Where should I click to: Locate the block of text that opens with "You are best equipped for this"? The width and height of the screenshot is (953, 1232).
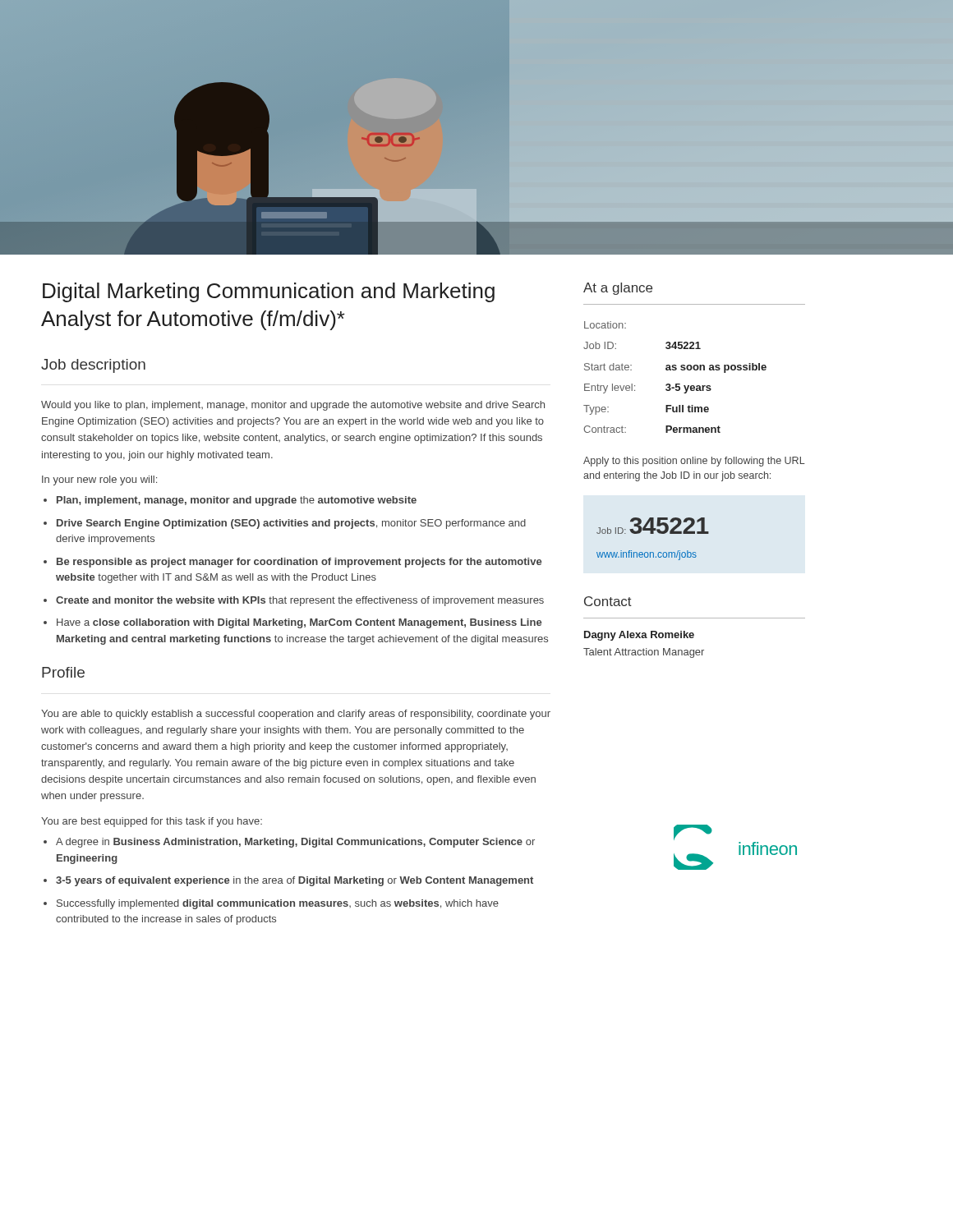(x=152, y=821)
